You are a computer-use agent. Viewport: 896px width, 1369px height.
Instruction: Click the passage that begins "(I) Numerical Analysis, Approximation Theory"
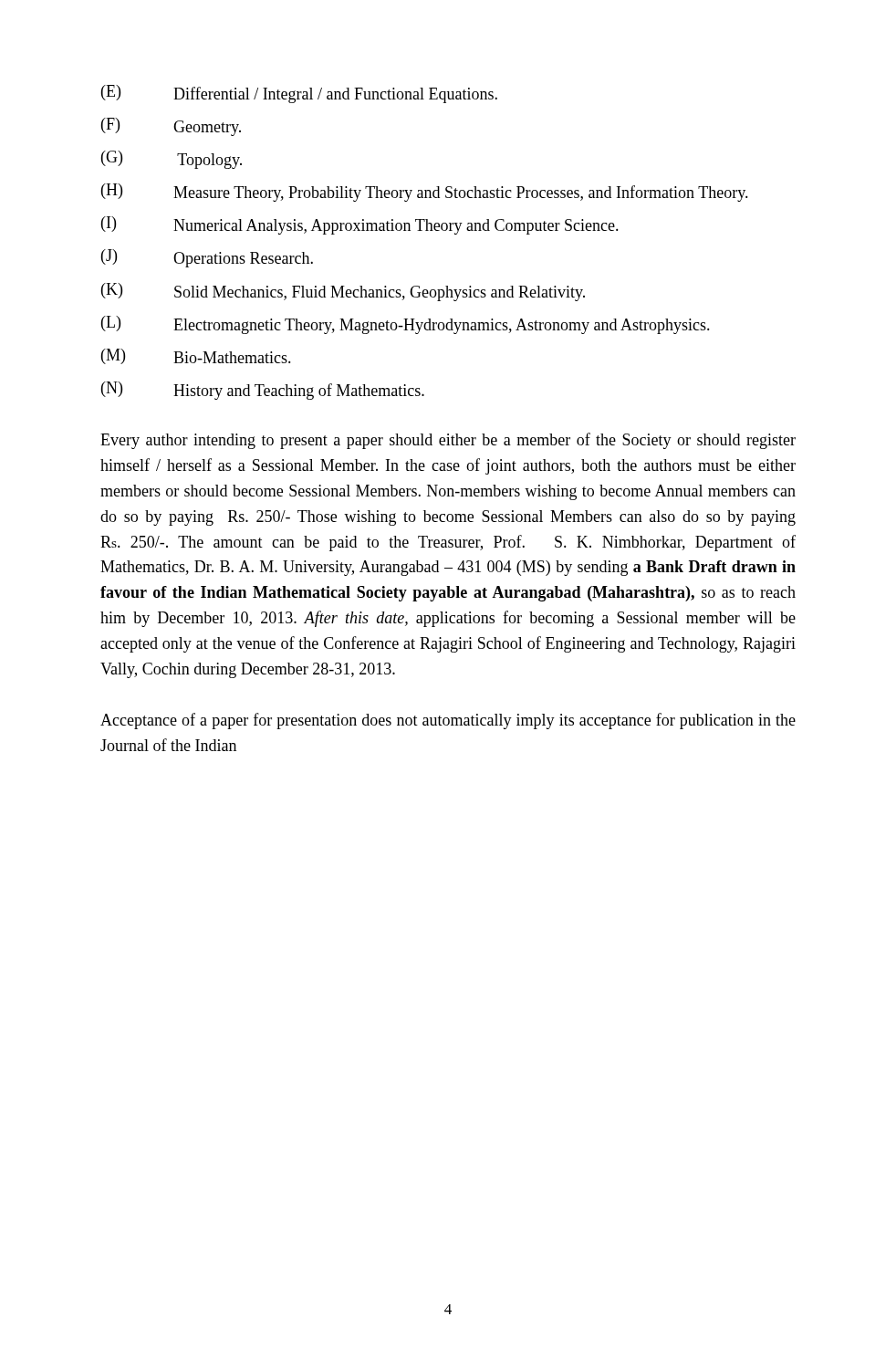(448, 226)
